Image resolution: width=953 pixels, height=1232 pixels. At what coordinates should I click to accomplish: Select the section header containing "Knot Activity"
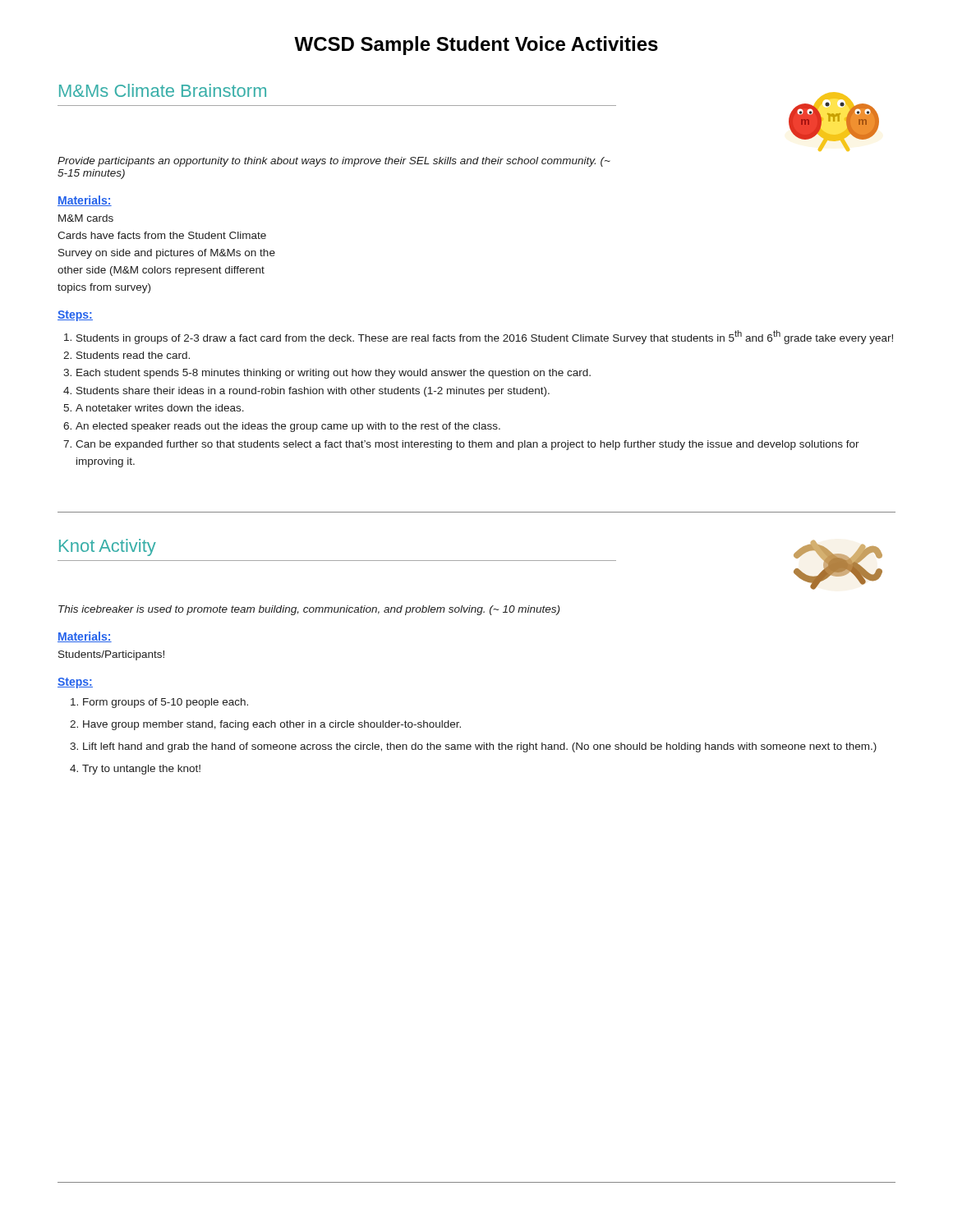pos(472,569)
